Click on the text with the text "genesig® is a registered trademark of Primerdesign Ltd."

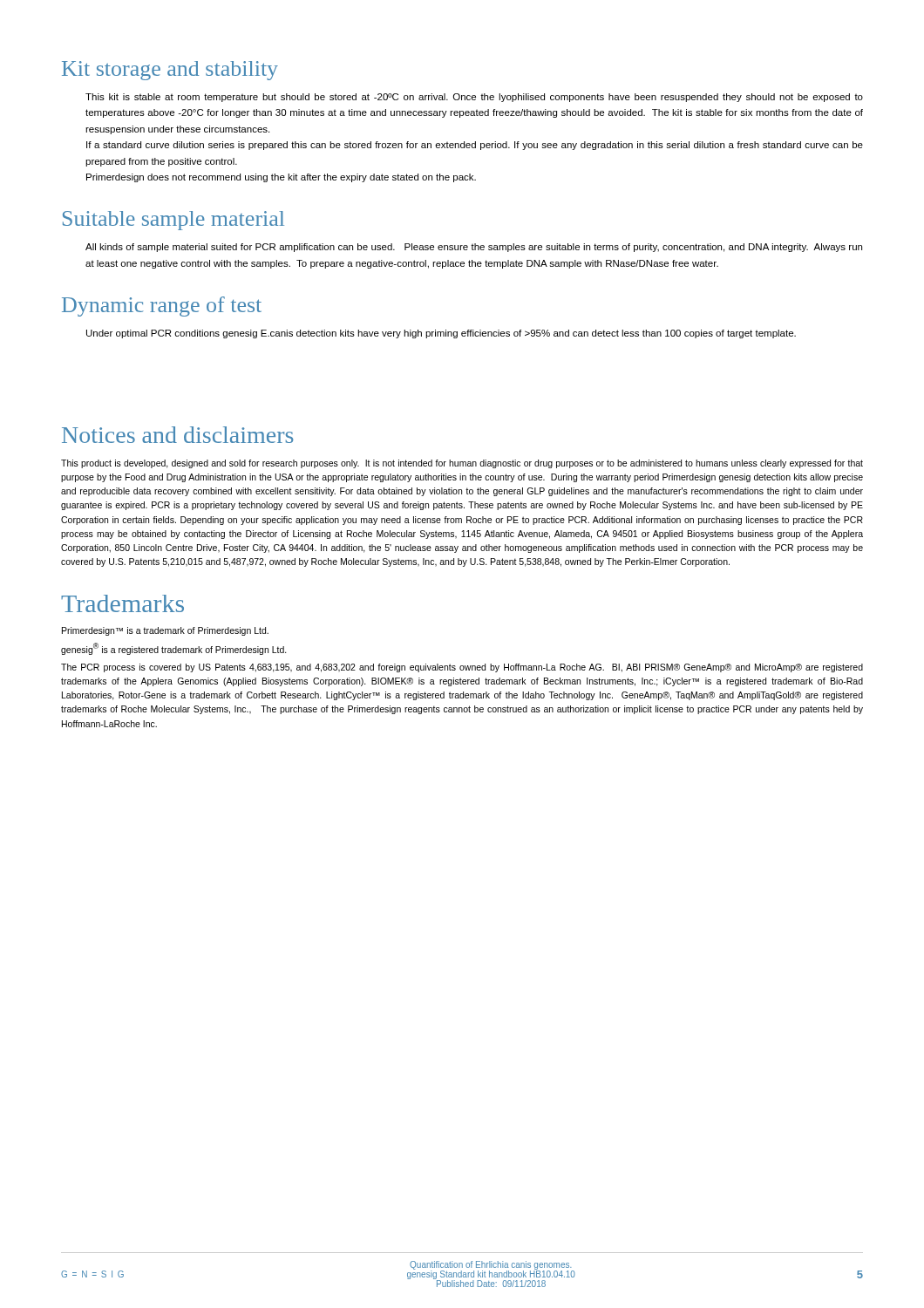[x=174, y=649]
